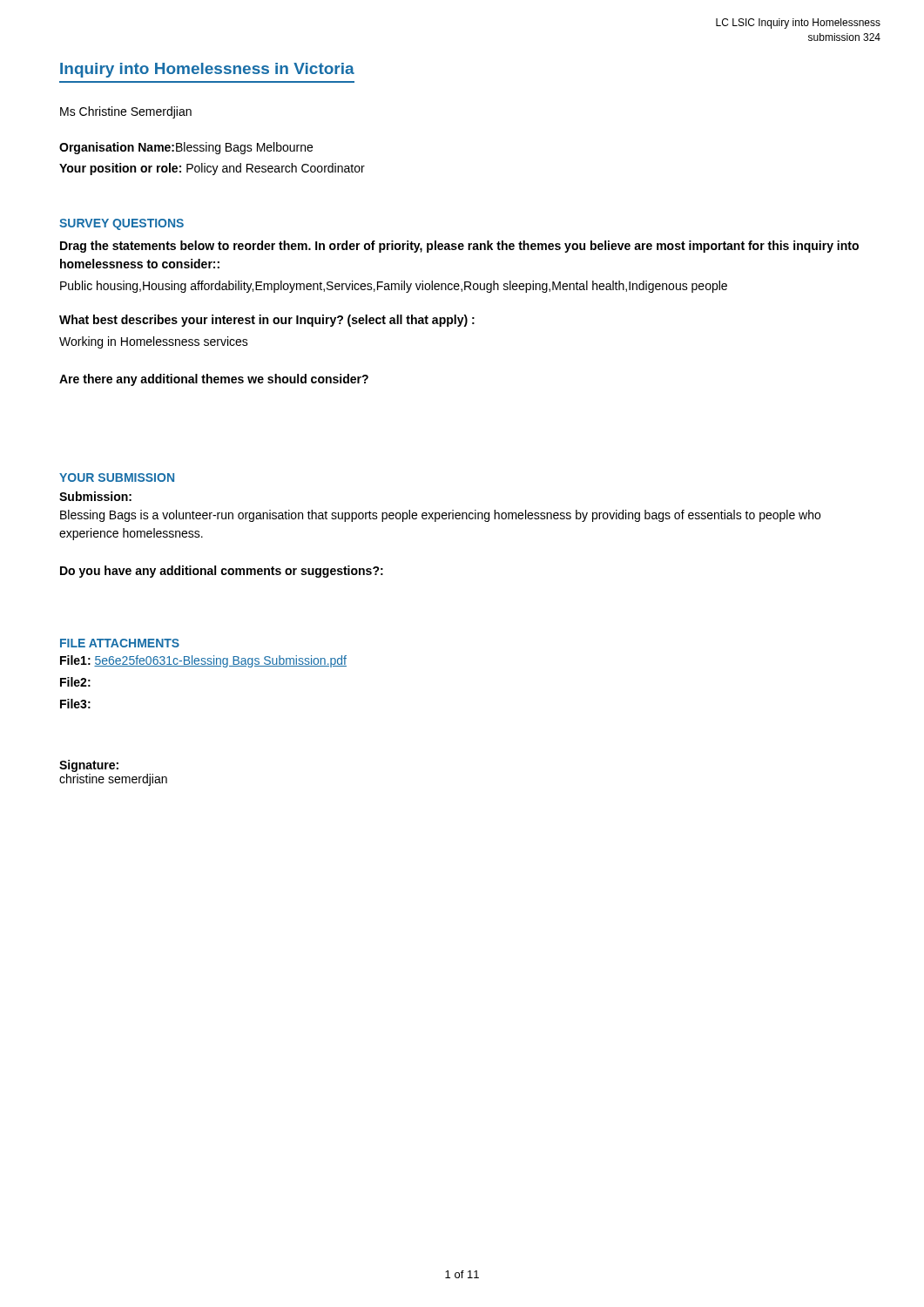Find the title
Screen dimensions: 1307x924
207,71
